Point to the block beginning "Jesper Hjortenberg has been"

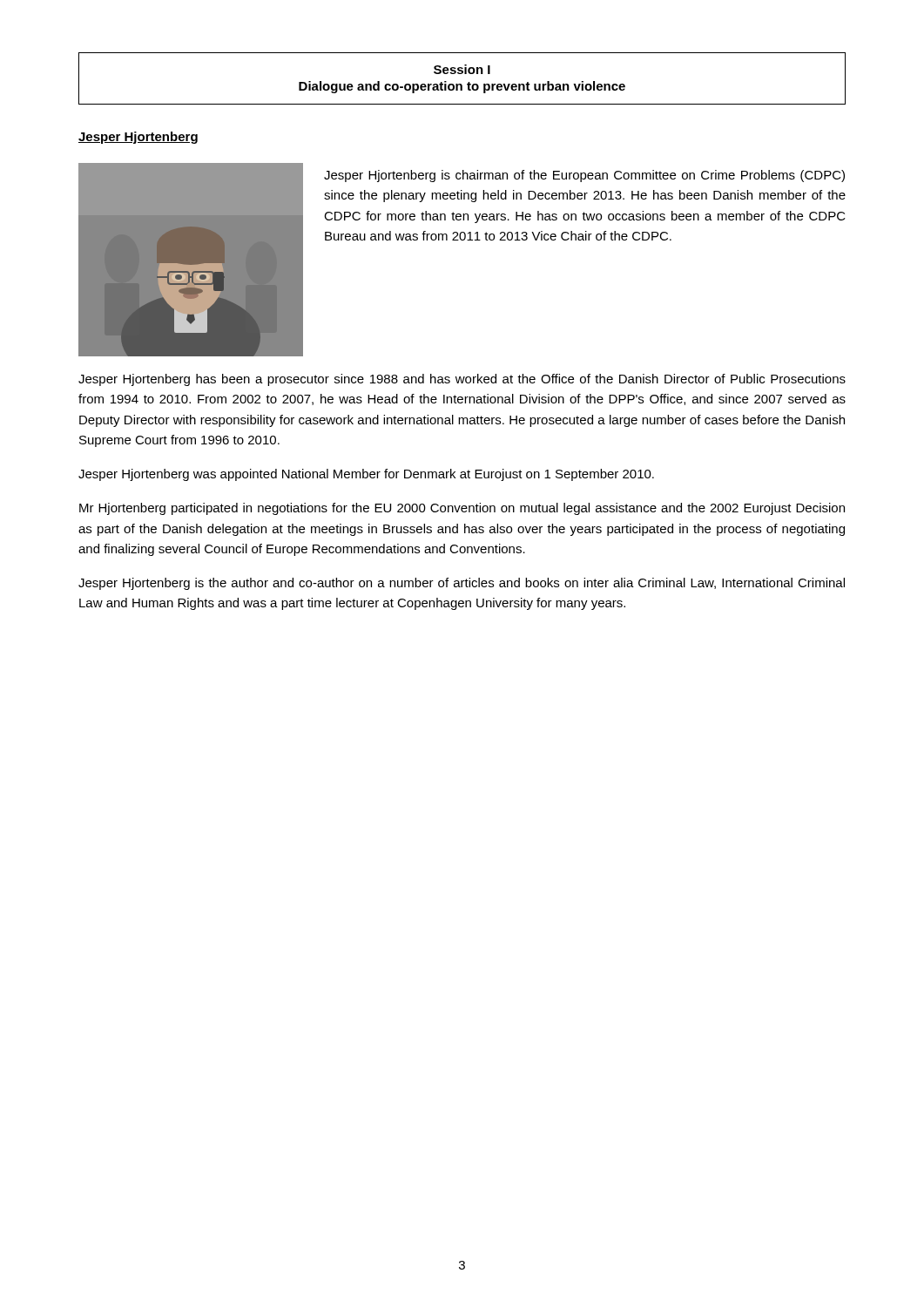[x=462, y=409]
